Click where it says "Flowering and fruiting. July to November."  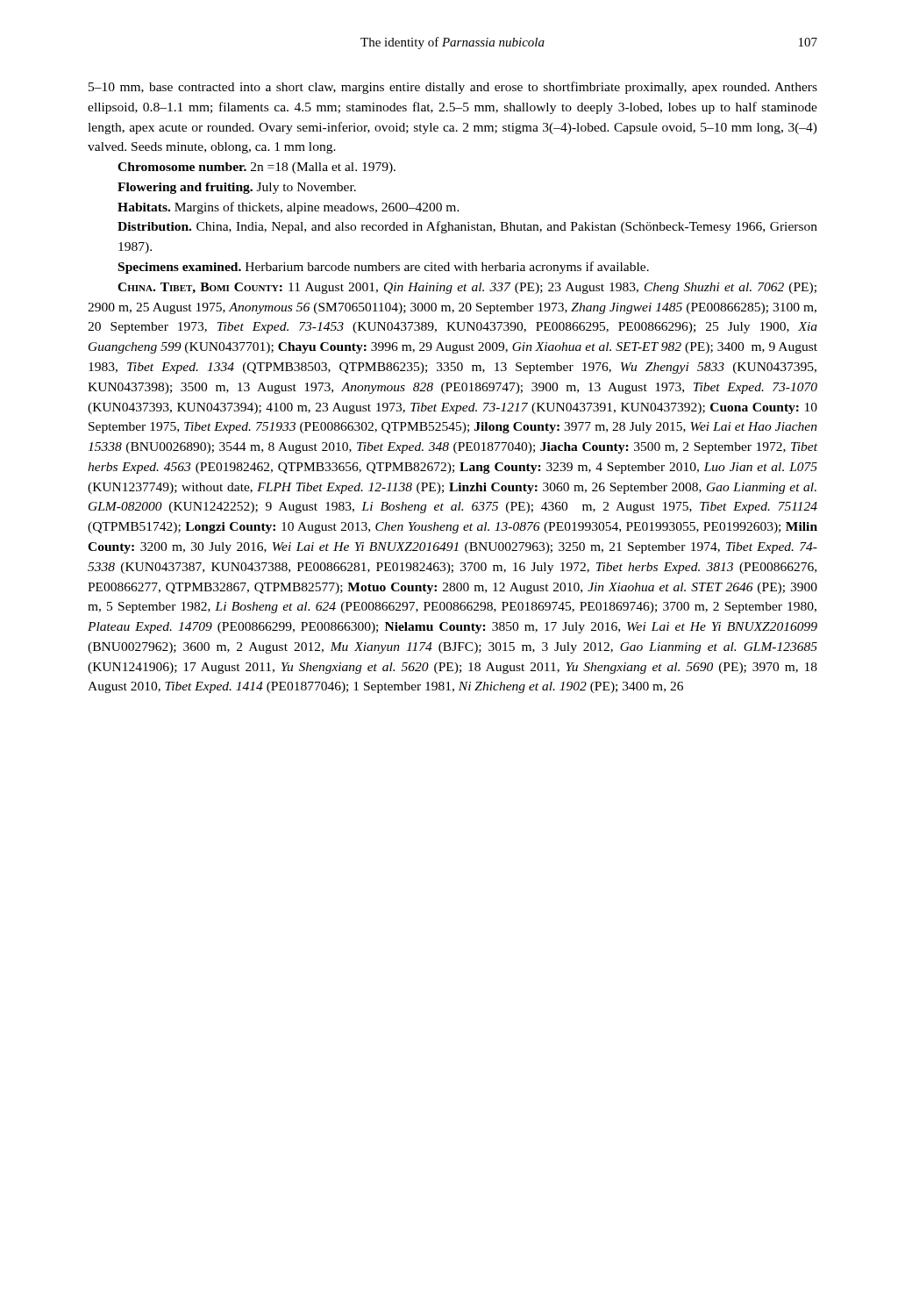237,188
